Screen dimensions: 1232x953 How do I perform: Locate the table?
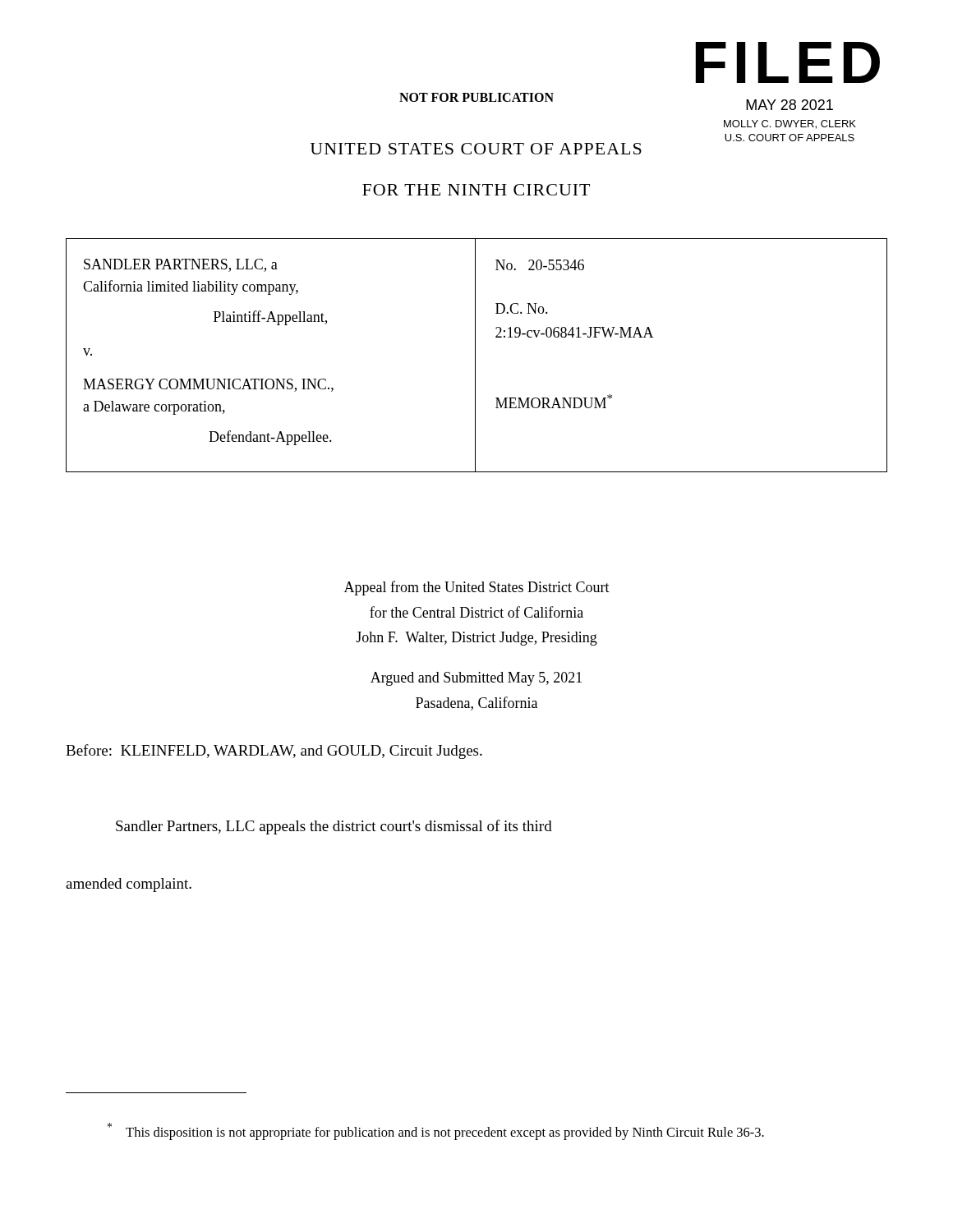click(x=476, y=355)
